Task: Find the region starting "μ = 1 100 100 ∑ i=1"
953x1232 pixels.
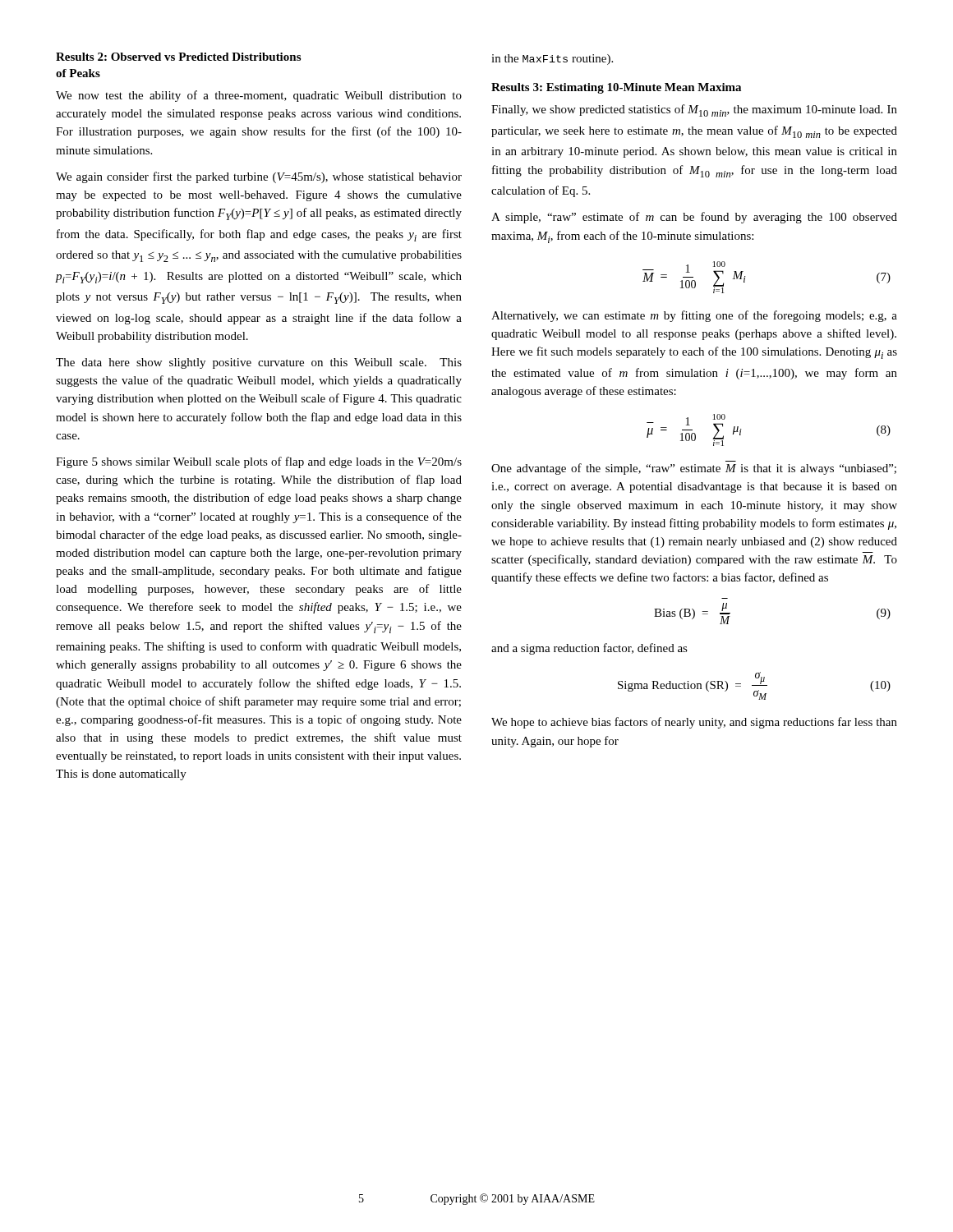Action: coord(688,430)
